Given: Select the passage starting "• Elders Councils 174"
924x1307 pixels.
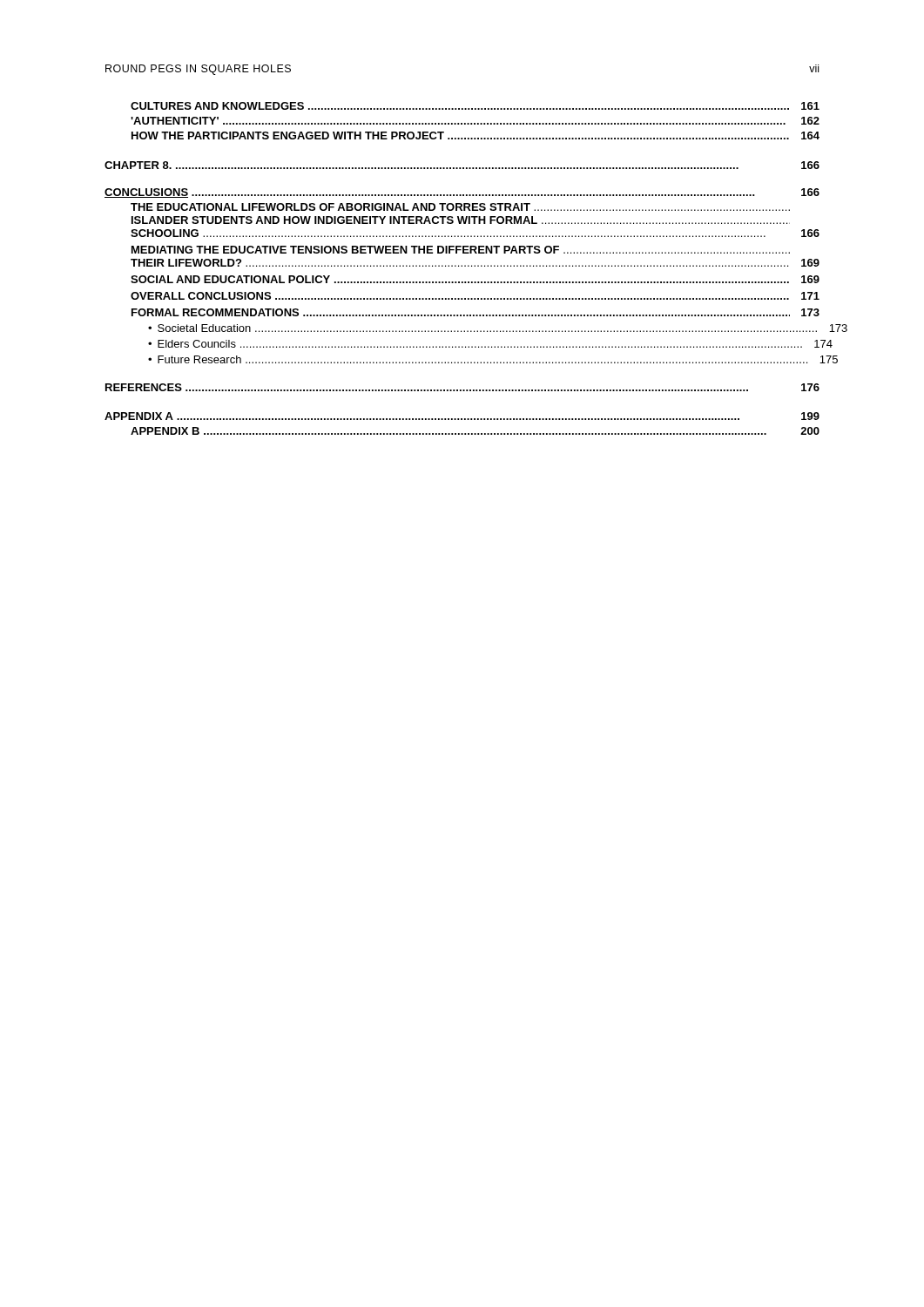Looking at the screenshot, I should pos(484,344).
